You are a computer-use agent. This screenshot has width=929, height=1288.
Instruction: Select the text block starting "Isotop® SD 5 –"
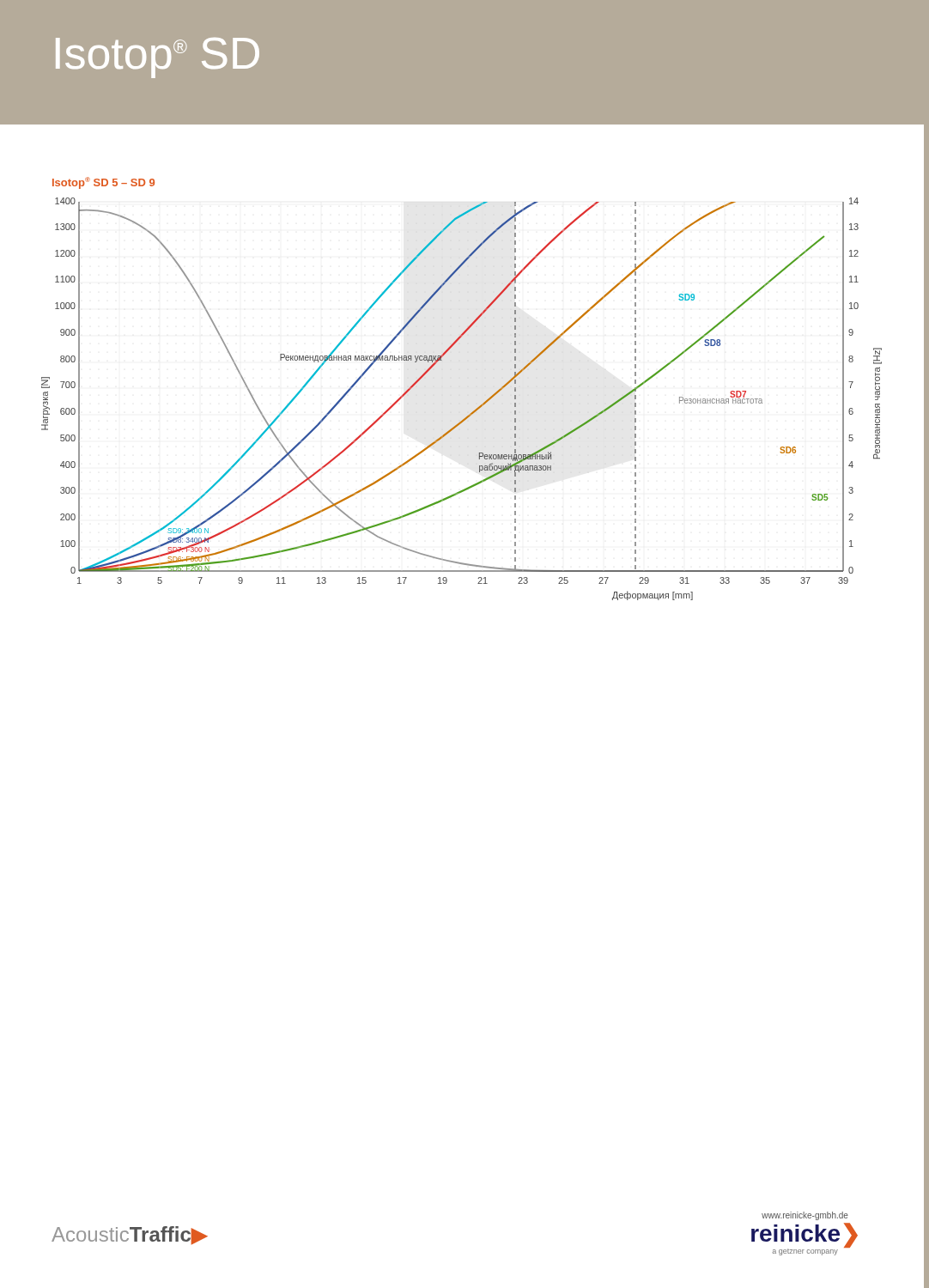pos(103,183)
